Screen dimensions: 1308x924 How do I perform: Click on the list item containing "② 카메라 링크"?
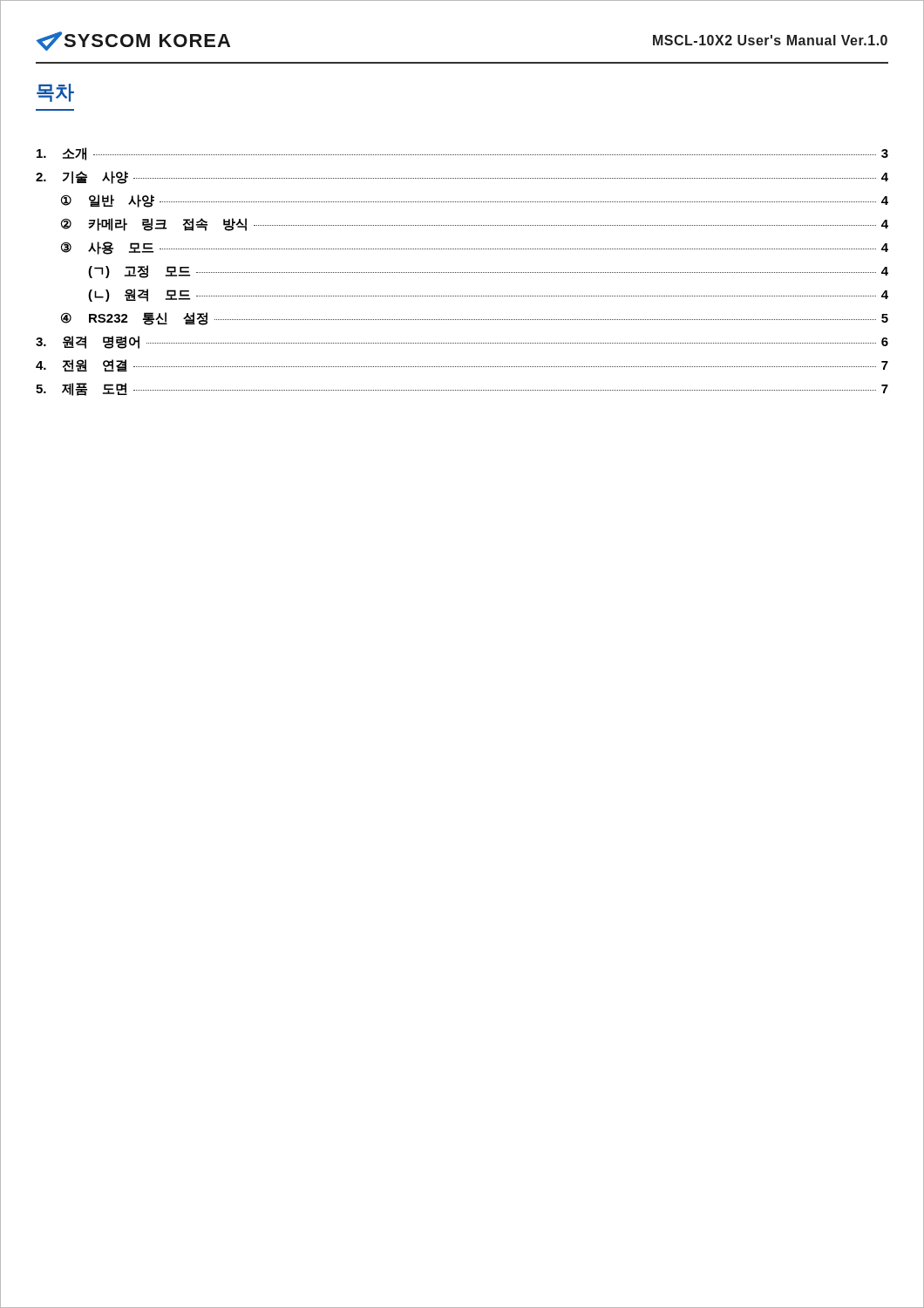pyautogui.click(x=474, y=225)
